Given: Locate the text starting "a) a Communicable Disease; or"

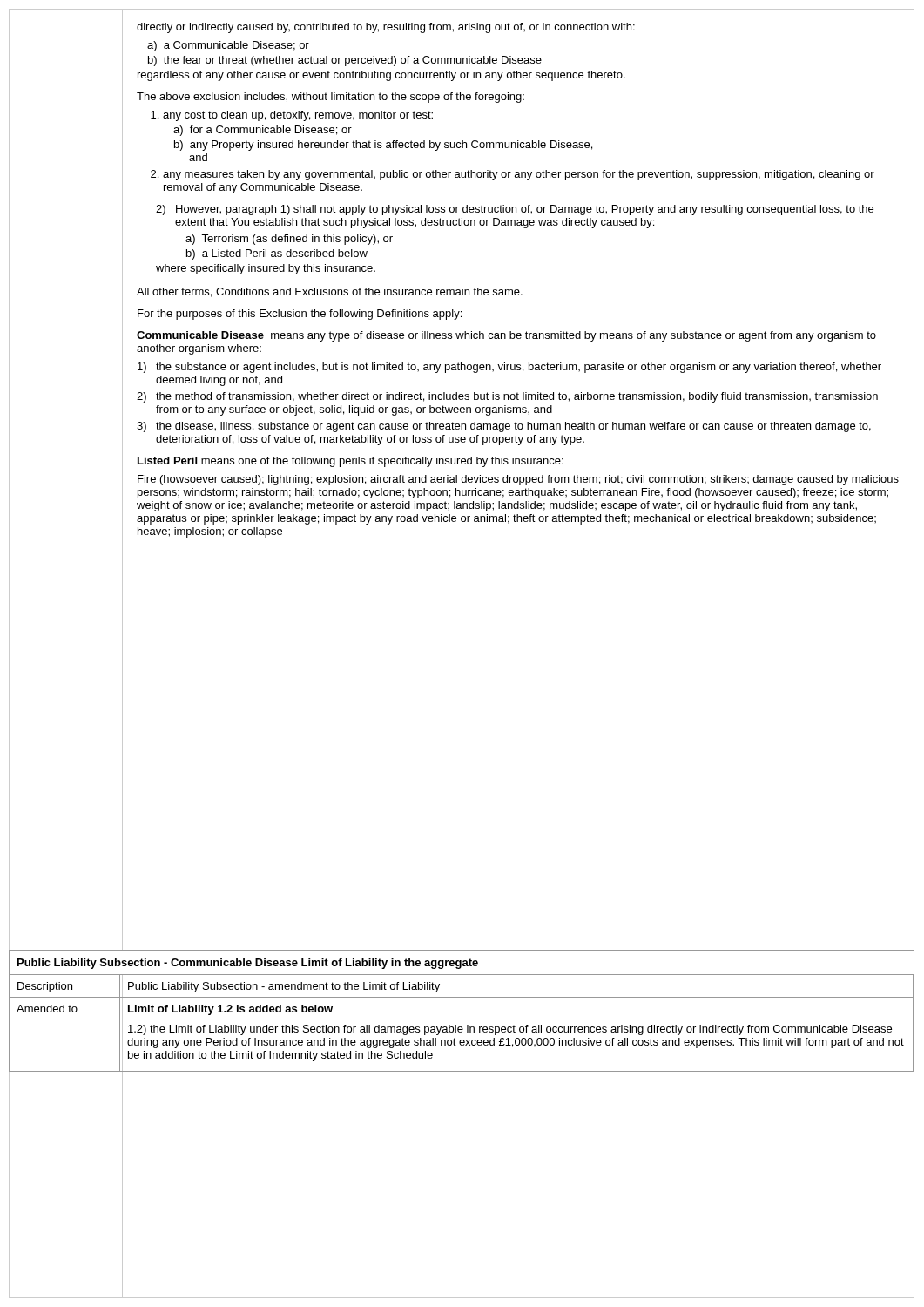Looking at the screenshot, I should 228,45.
